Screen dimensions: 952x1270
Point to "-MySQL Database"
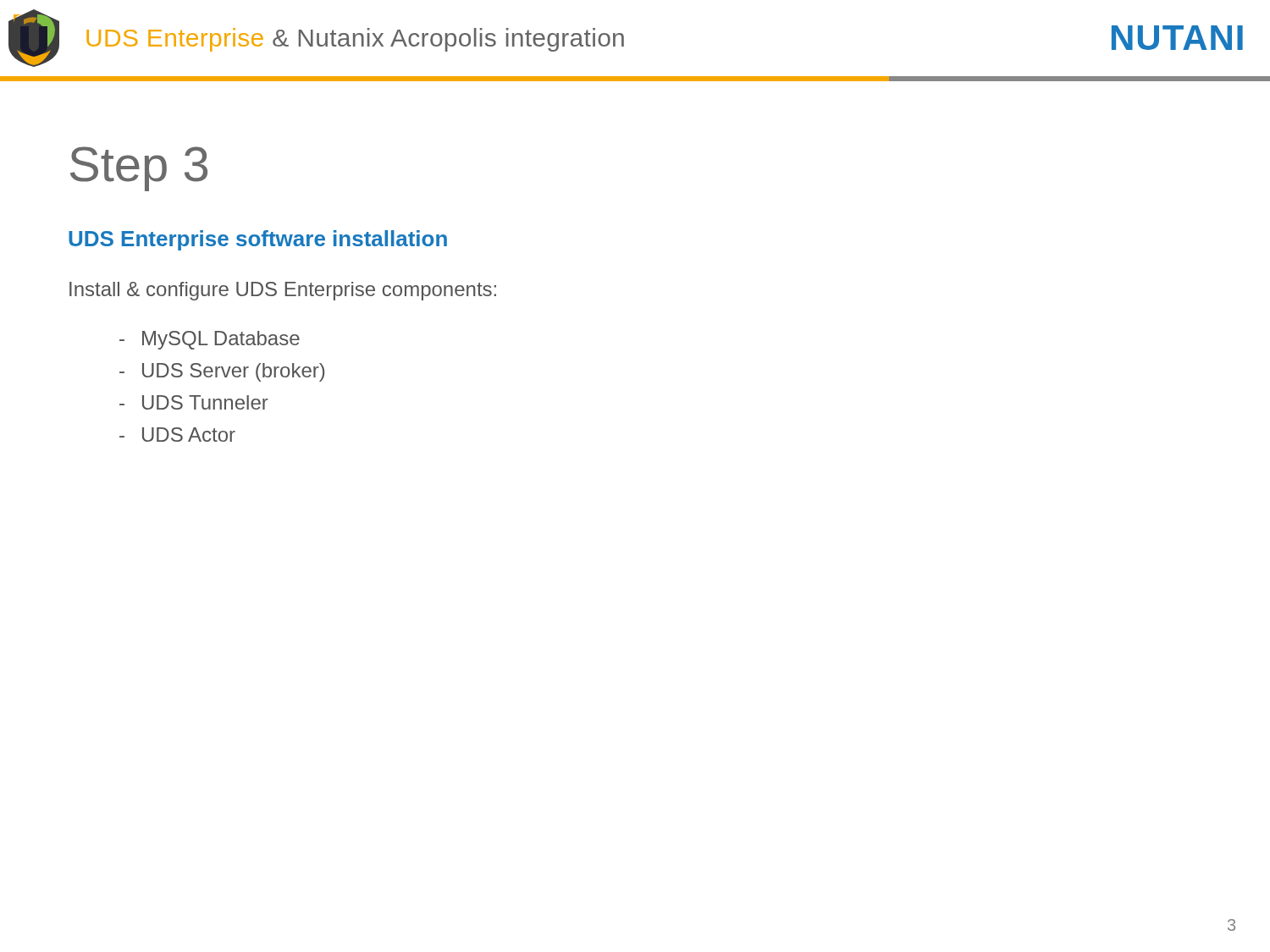pos(209,338)
